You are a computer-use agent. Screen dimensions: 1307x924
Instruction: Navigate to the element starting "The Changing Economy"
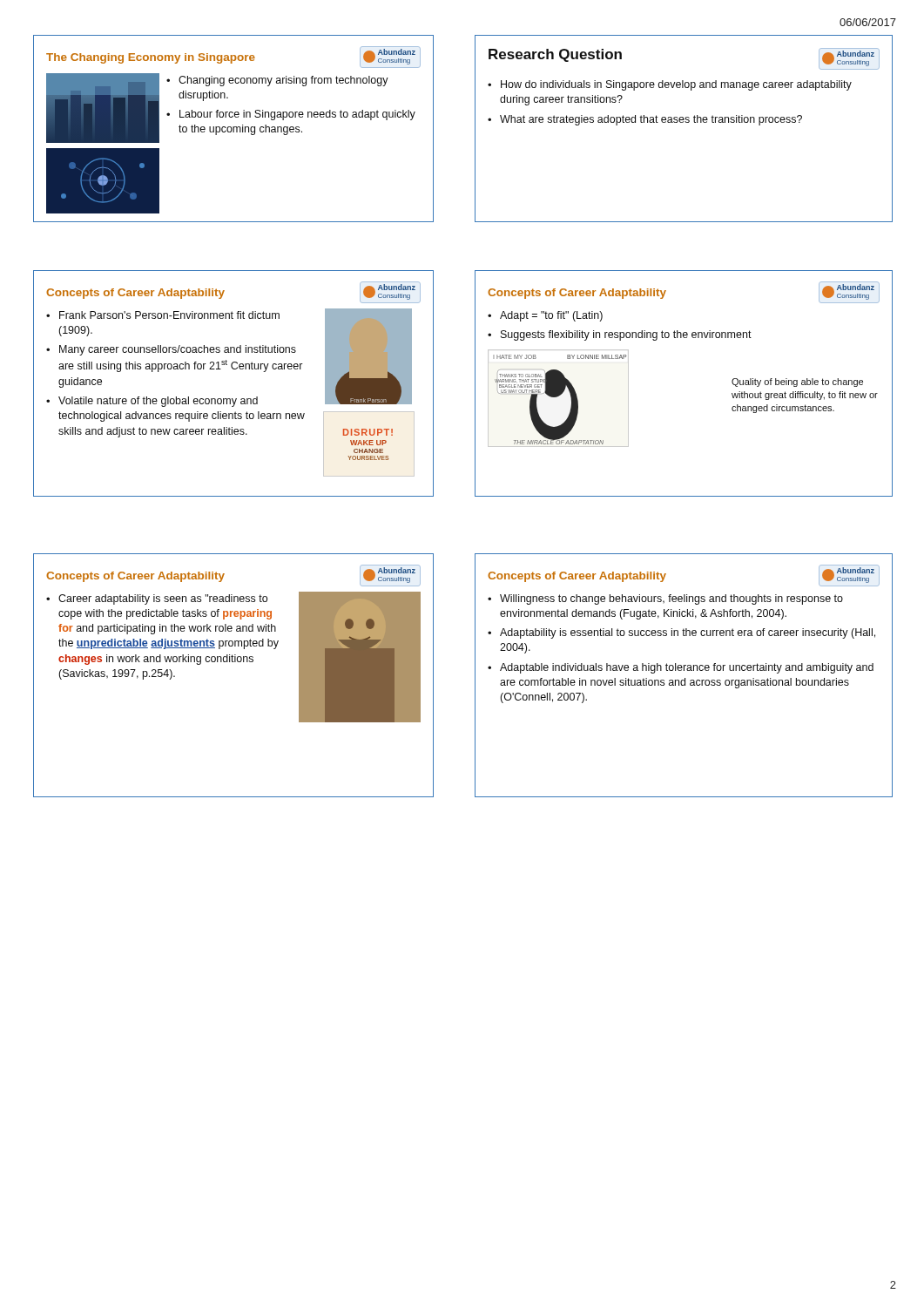point(233,130)
